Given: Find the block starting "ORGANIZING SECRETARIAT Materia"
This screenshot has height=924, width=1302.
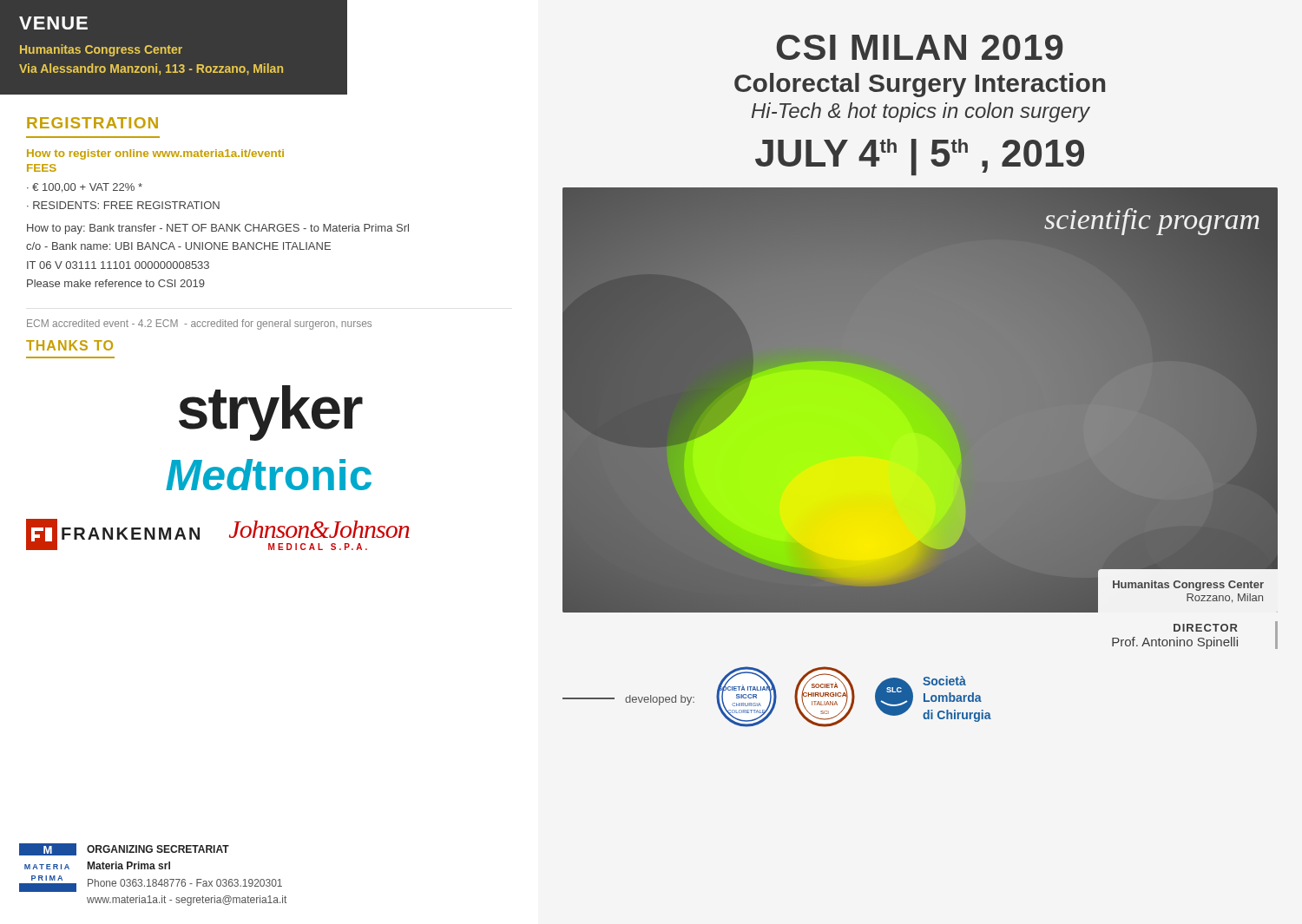Looking at the screenshot, I should 187,875.
